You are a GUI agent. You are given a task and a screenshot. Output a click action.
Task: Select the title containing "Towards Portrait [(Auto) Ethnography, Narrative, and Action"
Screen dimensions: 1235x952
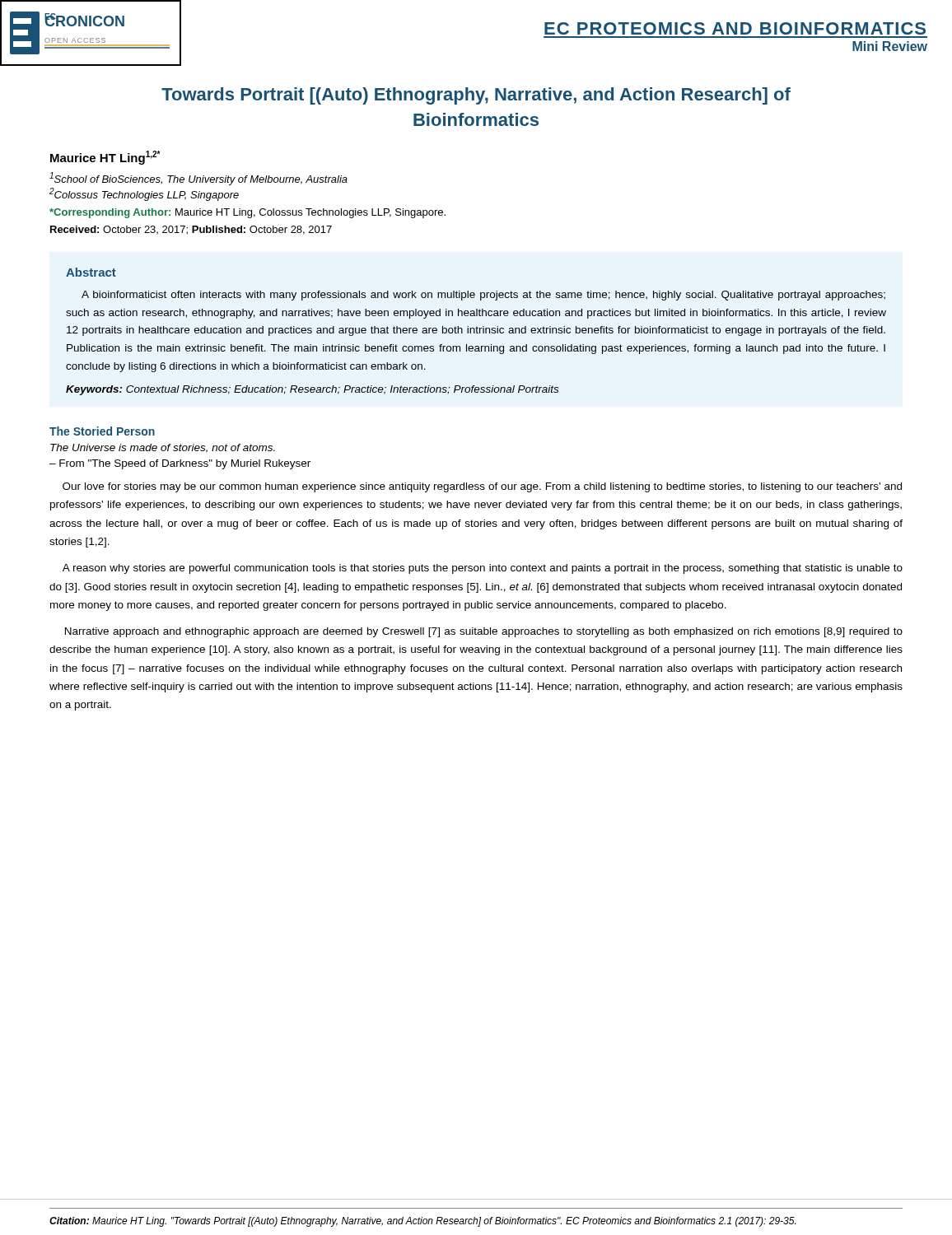(476, 107)
